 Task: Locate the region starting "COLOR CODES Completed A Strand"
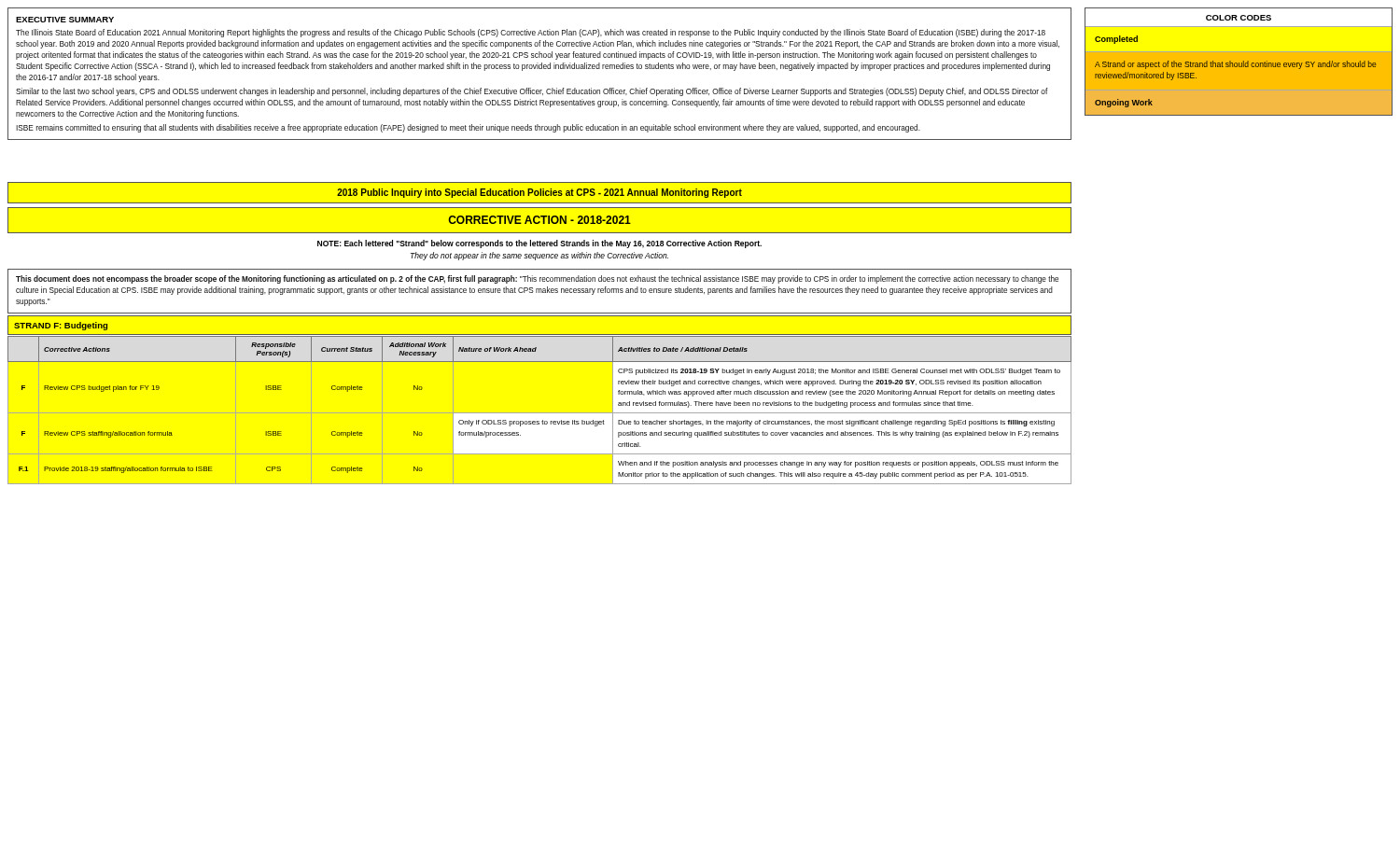click(x=1239, y=61)
